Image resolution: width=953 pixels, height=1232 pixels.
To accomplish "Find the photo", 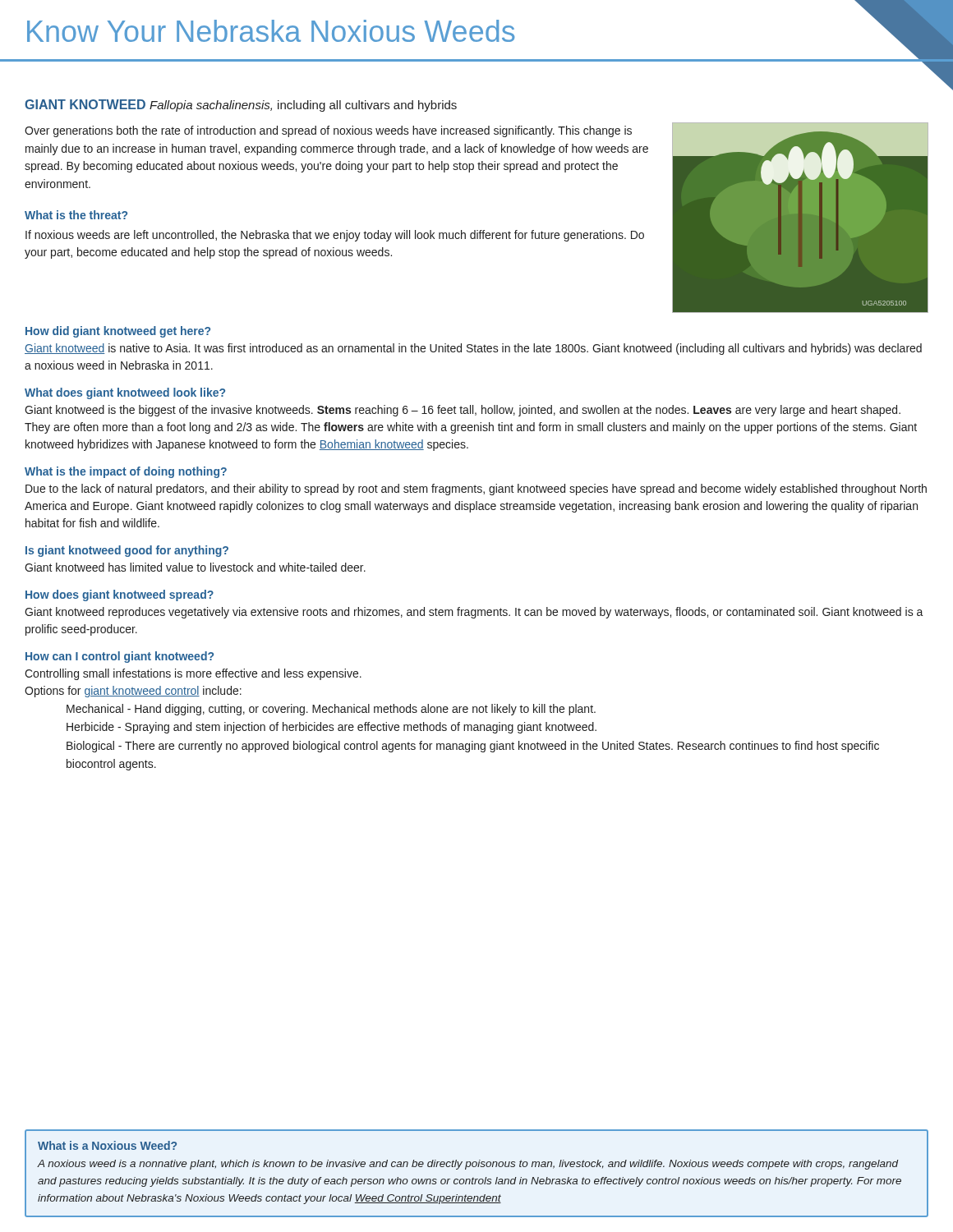I will 800,218.
